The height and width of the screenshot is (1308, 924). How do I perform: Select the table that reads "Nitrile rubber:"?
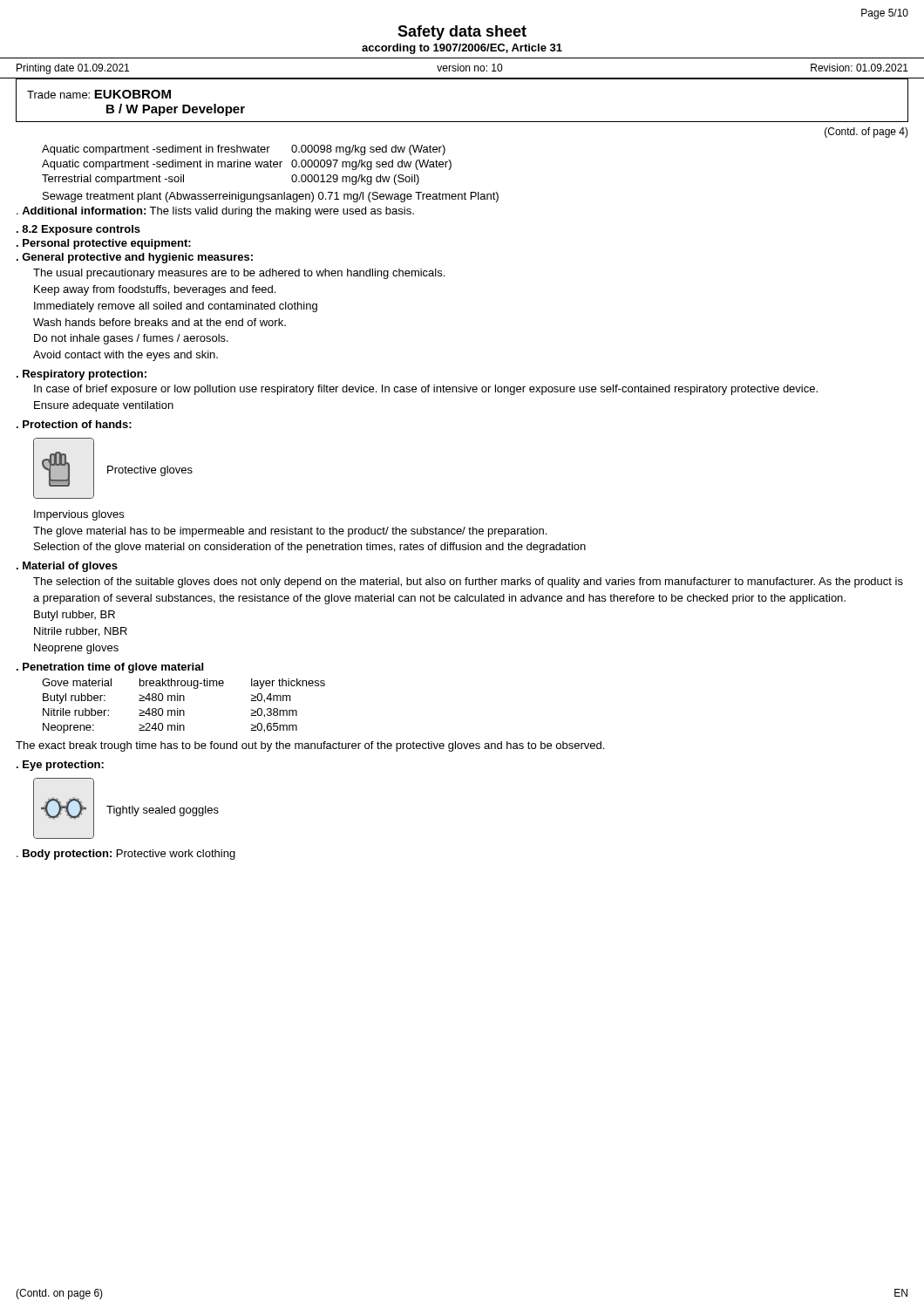(475, 704)
